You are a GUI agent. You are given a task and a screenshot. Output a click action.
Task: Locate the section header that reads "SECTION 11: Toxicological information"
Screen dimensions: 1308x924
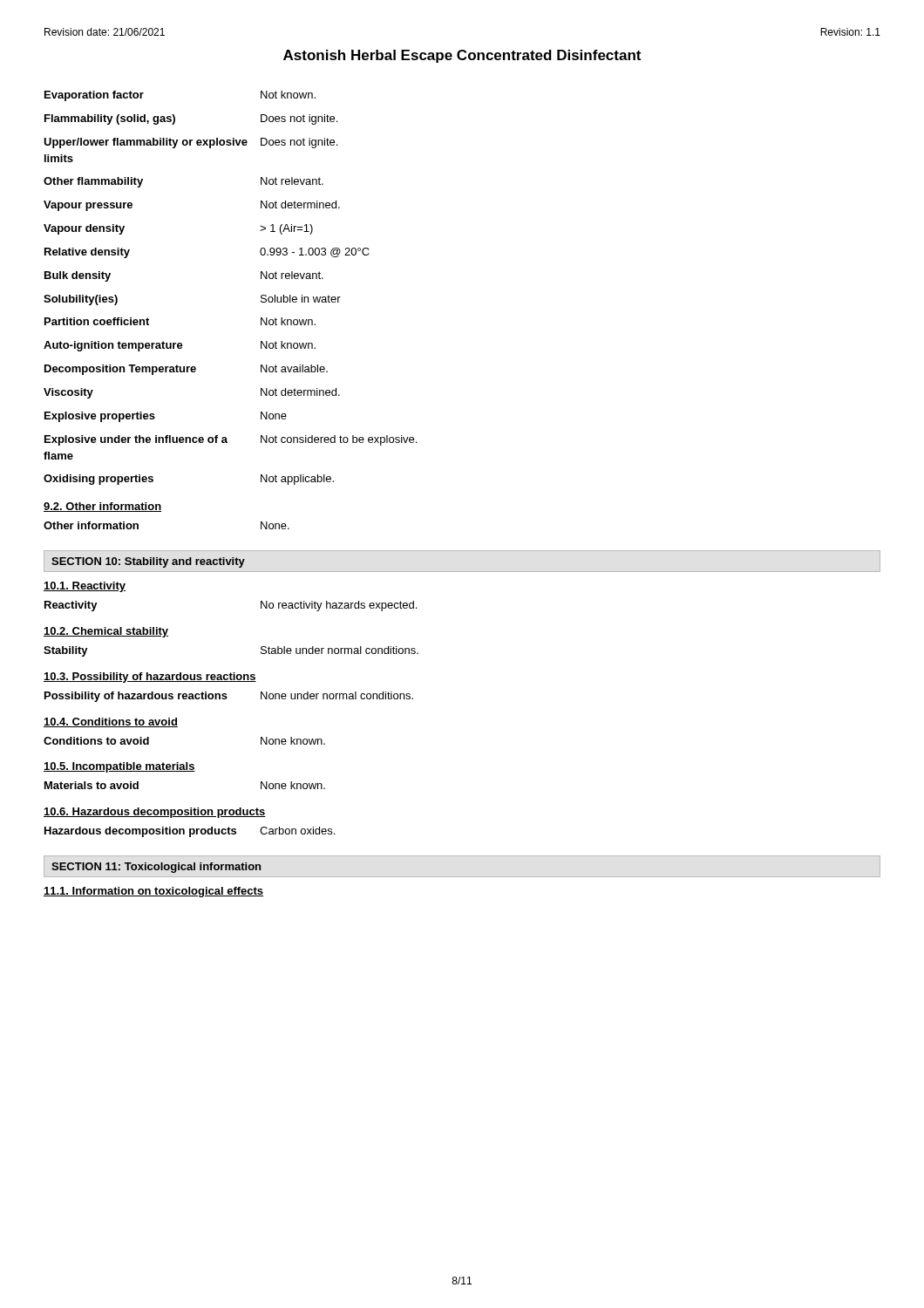click(156, 866)
